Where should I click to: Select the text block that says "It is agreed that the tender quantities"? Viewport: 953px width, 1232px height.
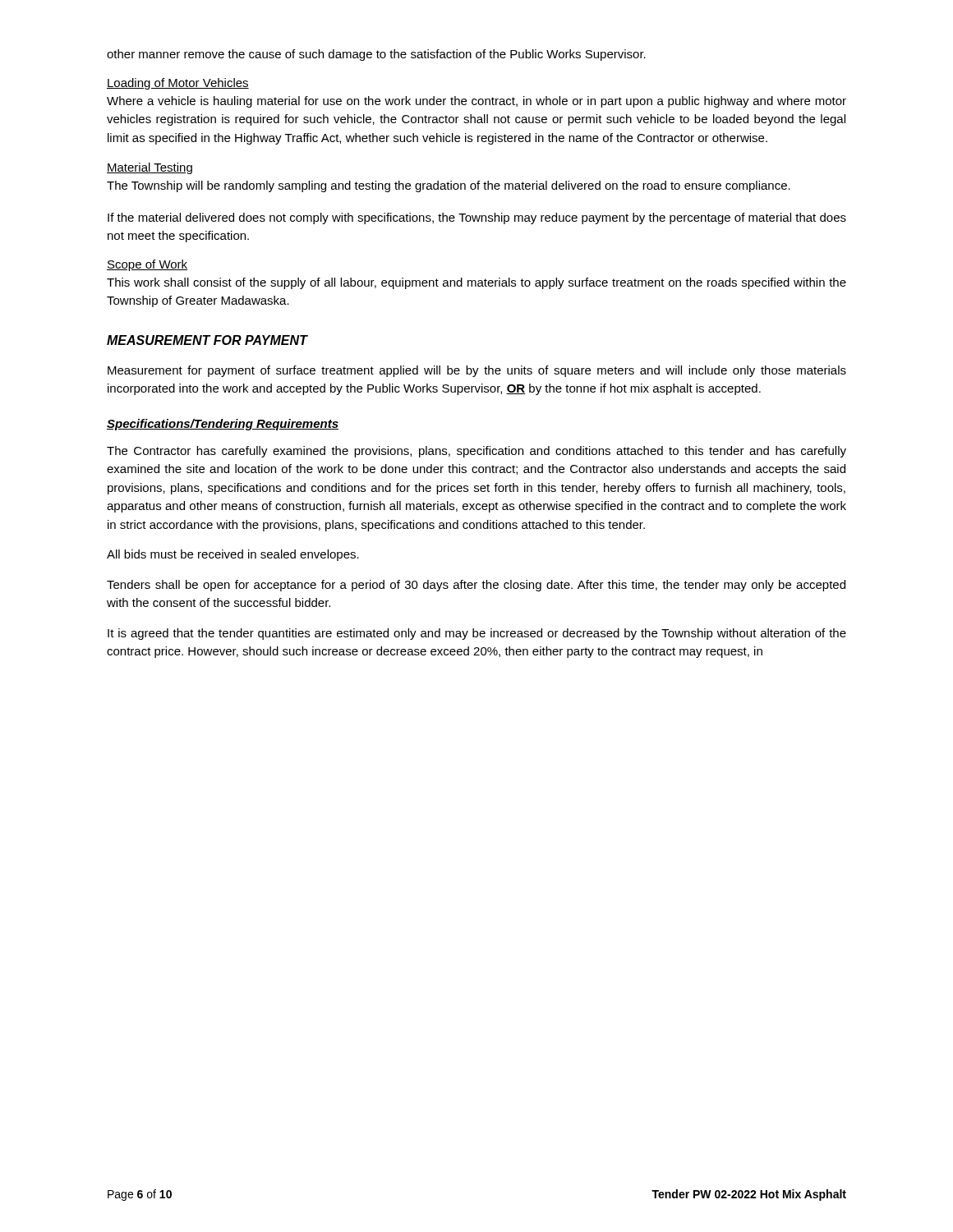point(476,642)
